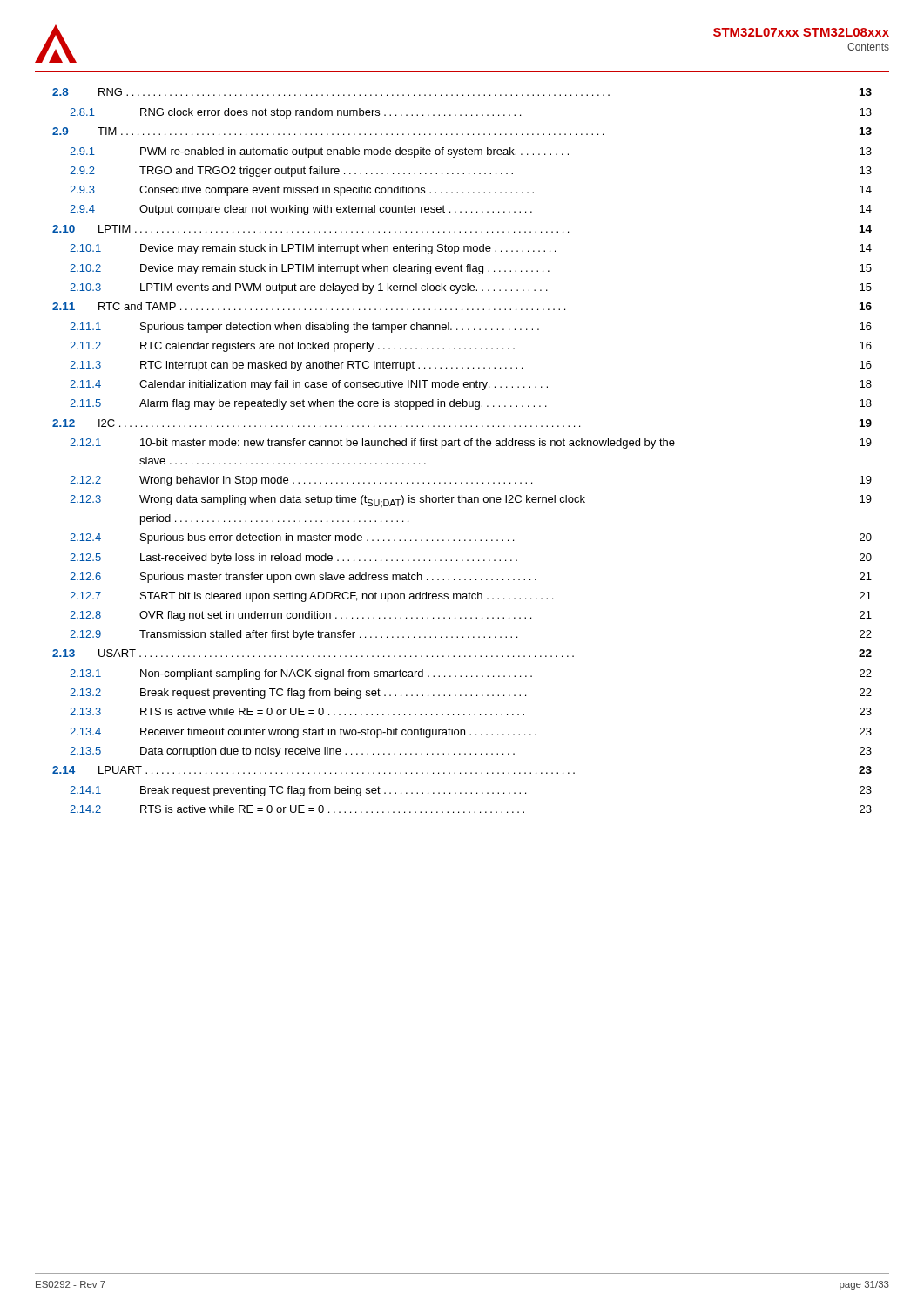Where is the passage that starts "2.13.1 Non-compliant sampling for NACK"?

click(x=462, y=674)
